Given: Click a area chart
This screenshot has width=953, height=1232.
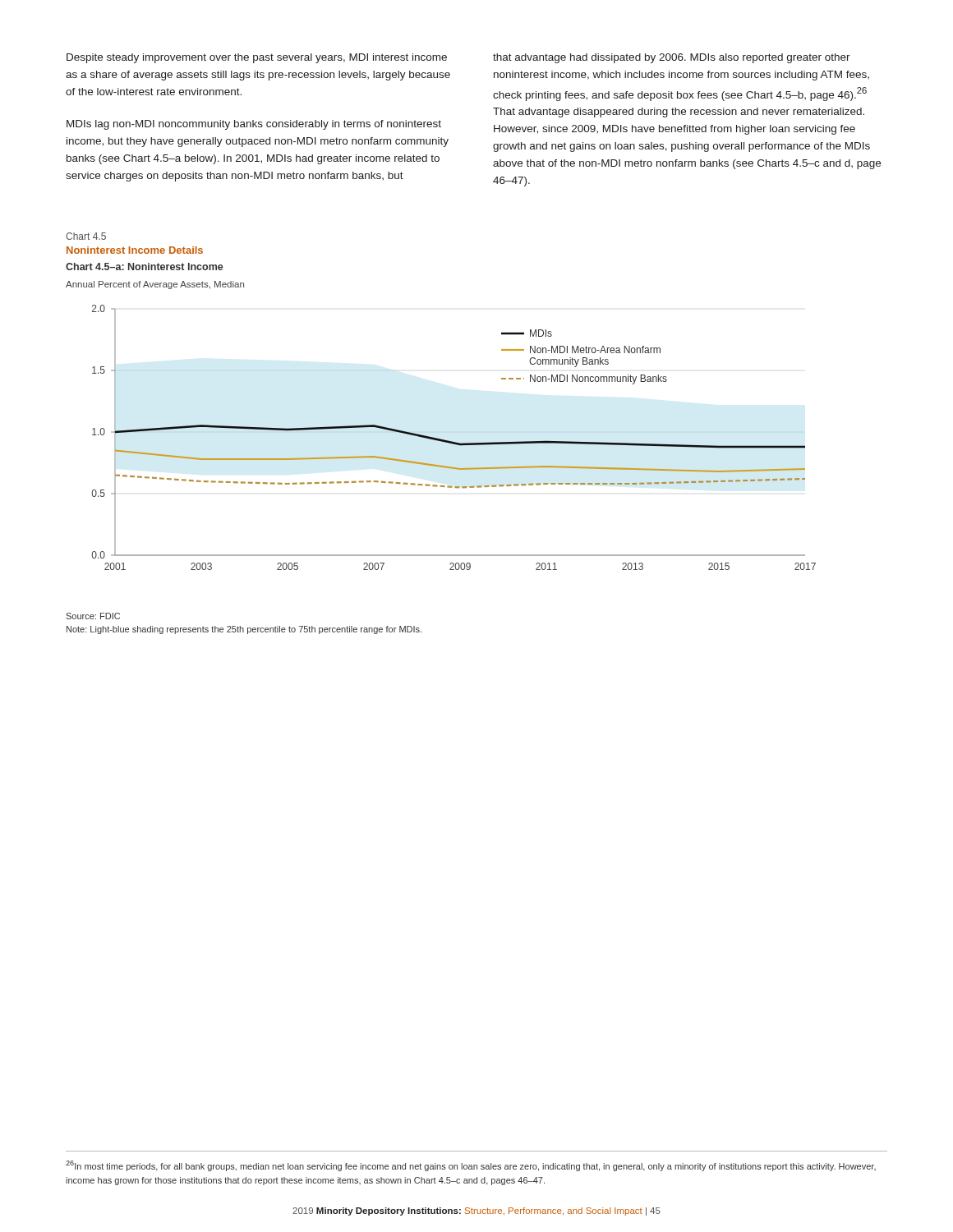Looking at the screenshot, I should coord(476,448).
